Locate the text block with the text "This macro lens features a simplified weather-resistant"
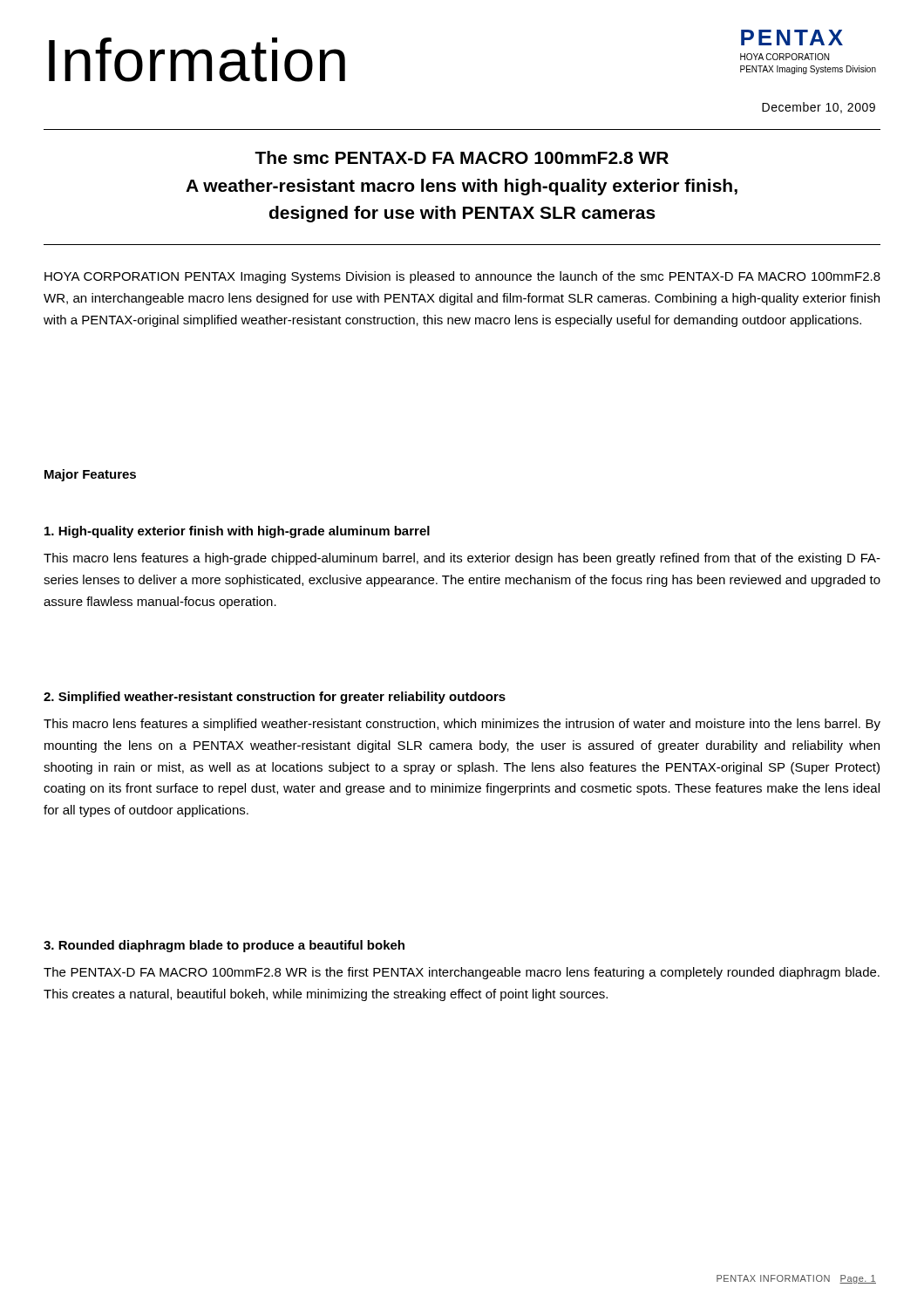This screenshot has width=924, height=1308. tap(462, 766)
